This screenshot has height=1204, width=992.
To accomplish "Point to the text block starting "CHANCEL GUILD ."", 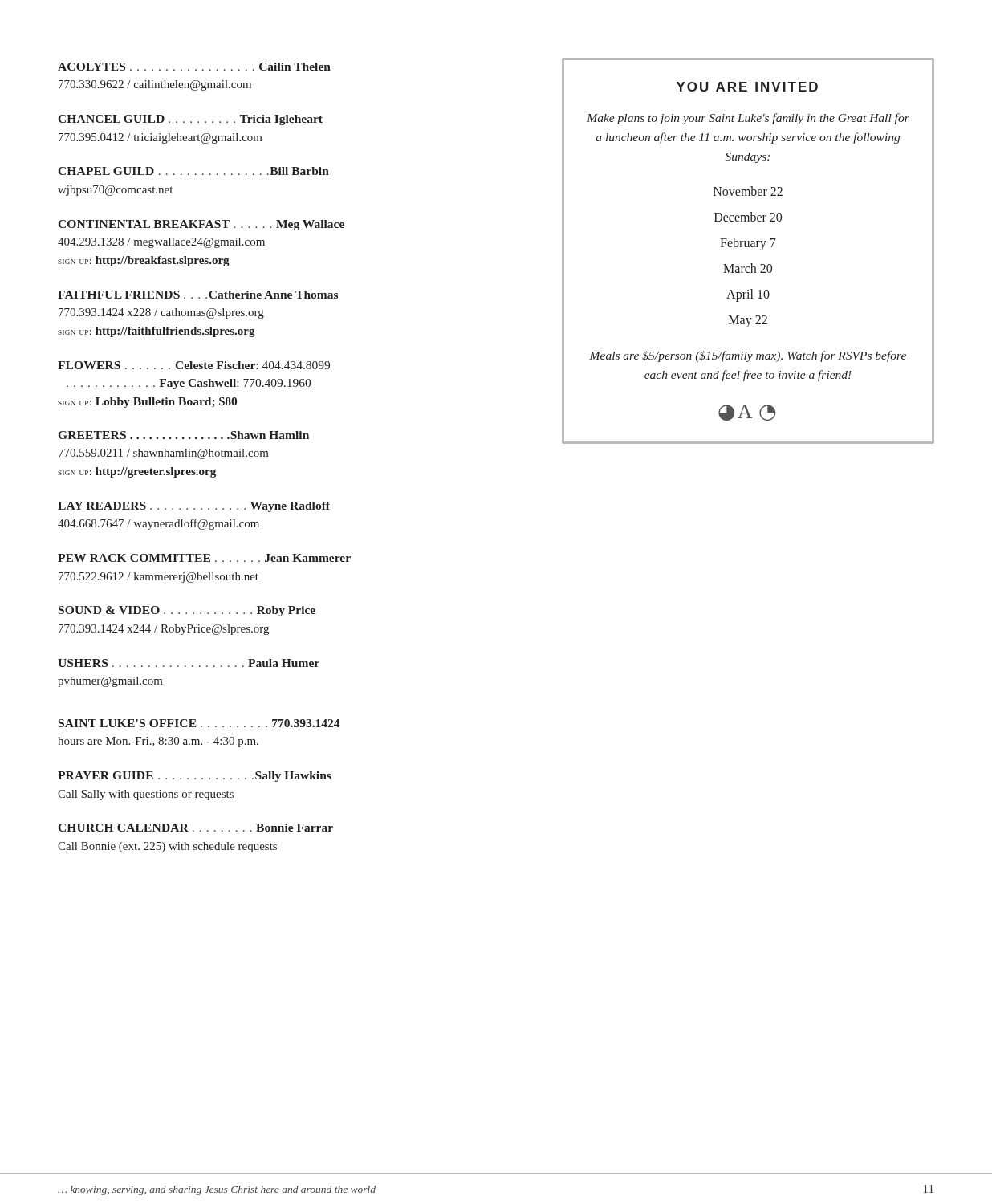I will (x=295, y=129).
